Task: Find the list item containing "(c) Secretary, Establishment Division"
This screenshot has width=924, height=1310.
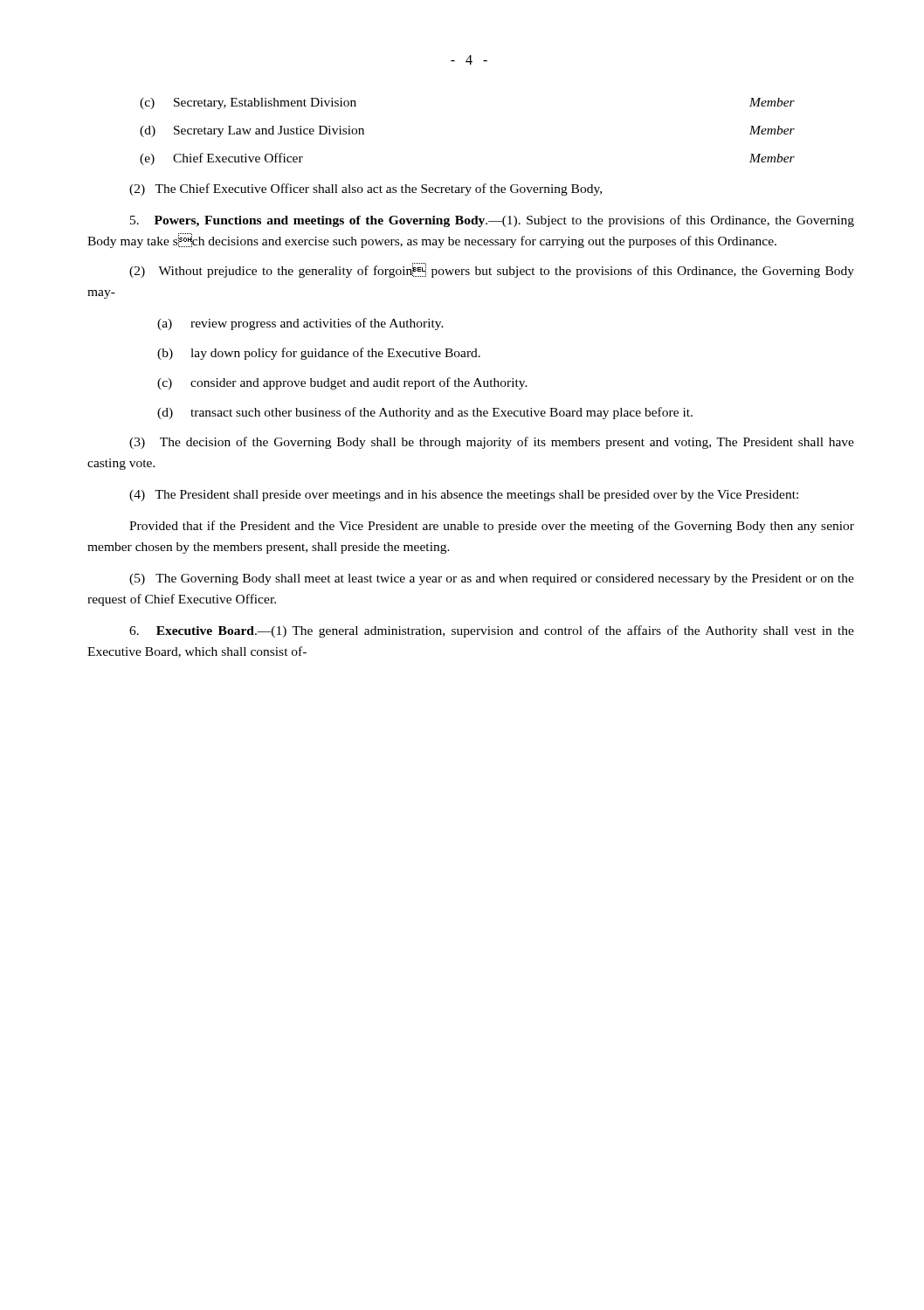Action: point(262,103)
